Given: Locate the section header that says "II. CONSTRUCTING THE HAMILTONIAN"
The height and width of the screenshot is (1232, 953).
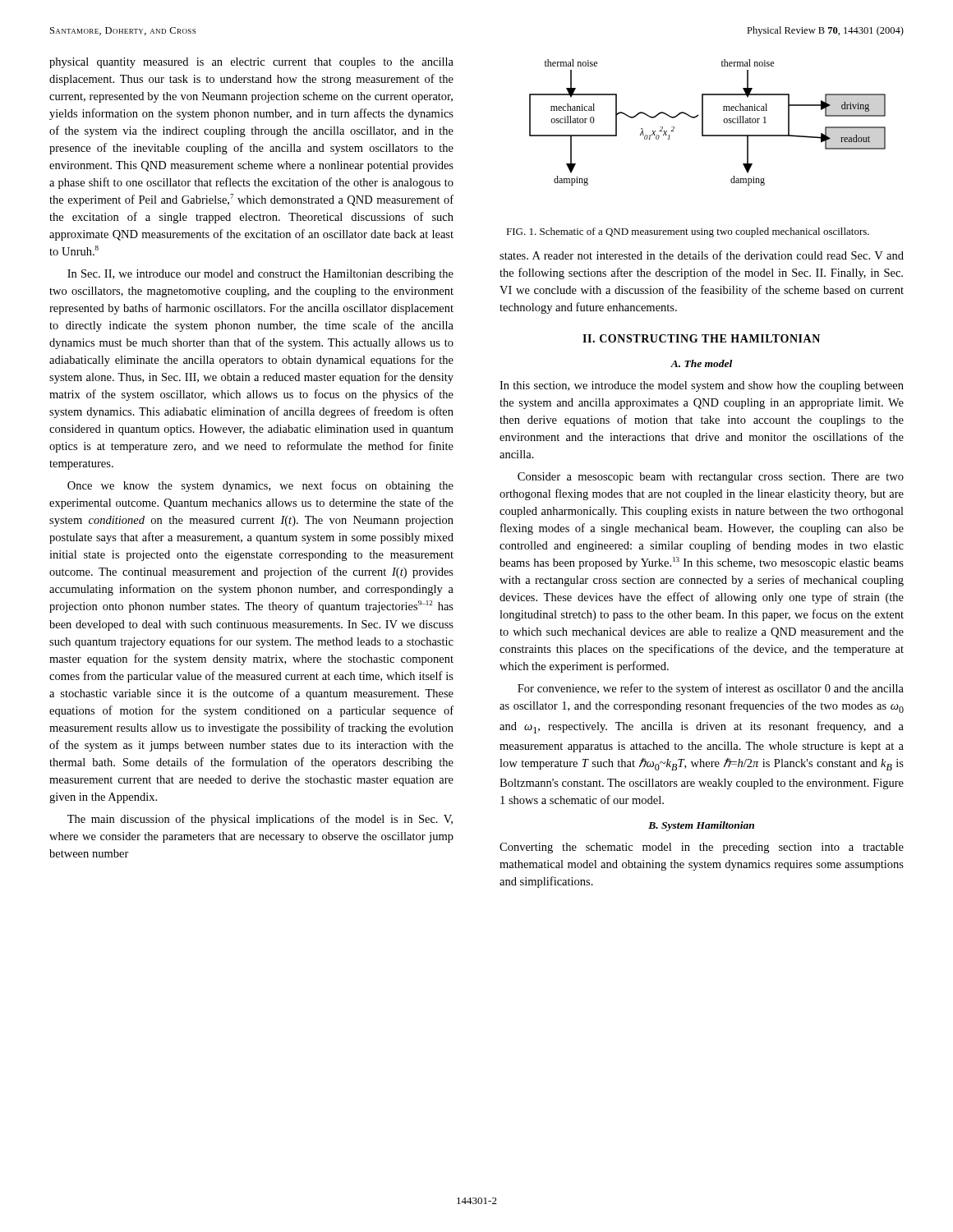Looking at the screenshot, I should click(702, 339).
